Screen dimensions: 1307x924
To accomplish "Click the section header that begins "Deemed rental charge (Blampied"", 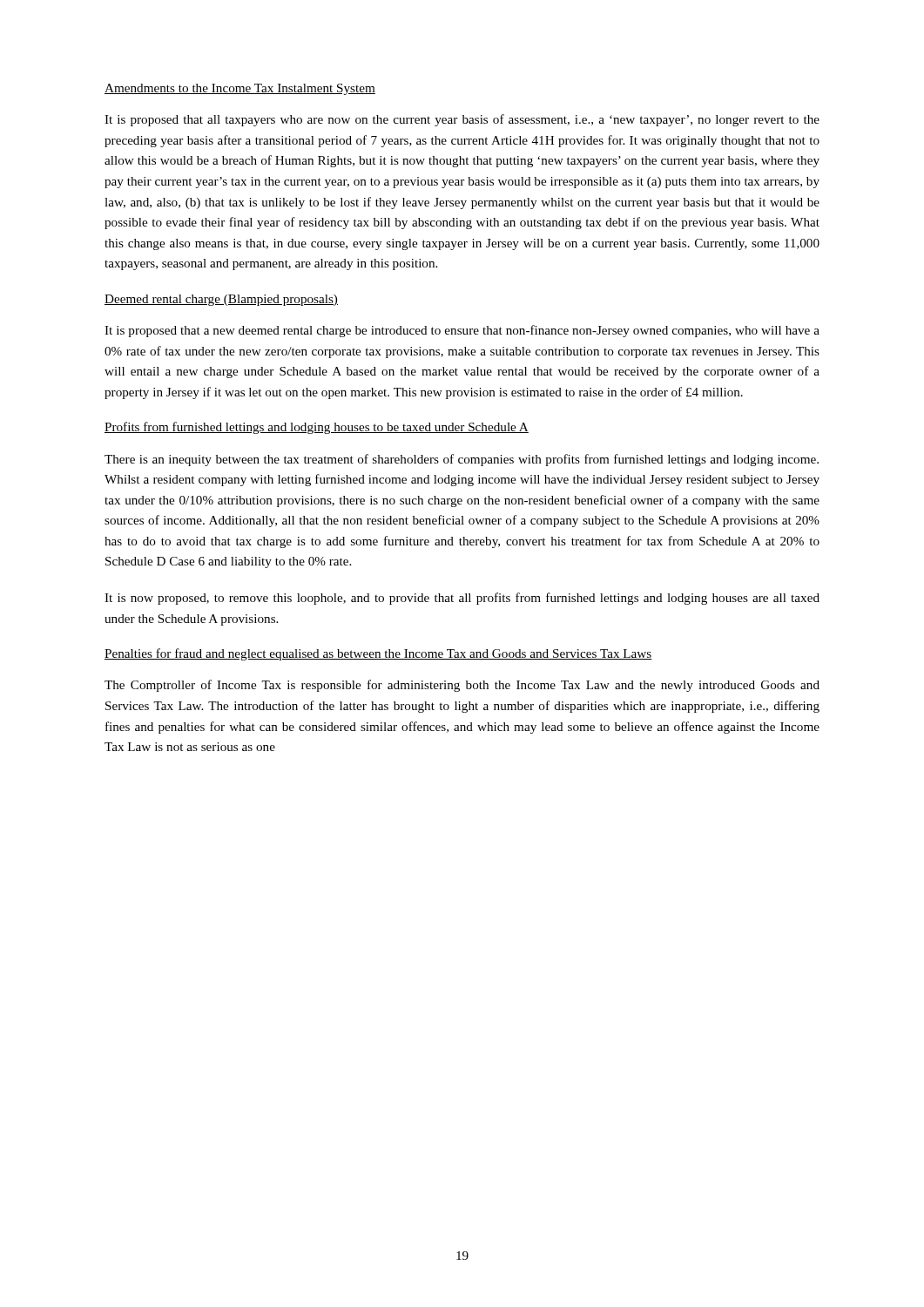I will click(x=221, y=298).
